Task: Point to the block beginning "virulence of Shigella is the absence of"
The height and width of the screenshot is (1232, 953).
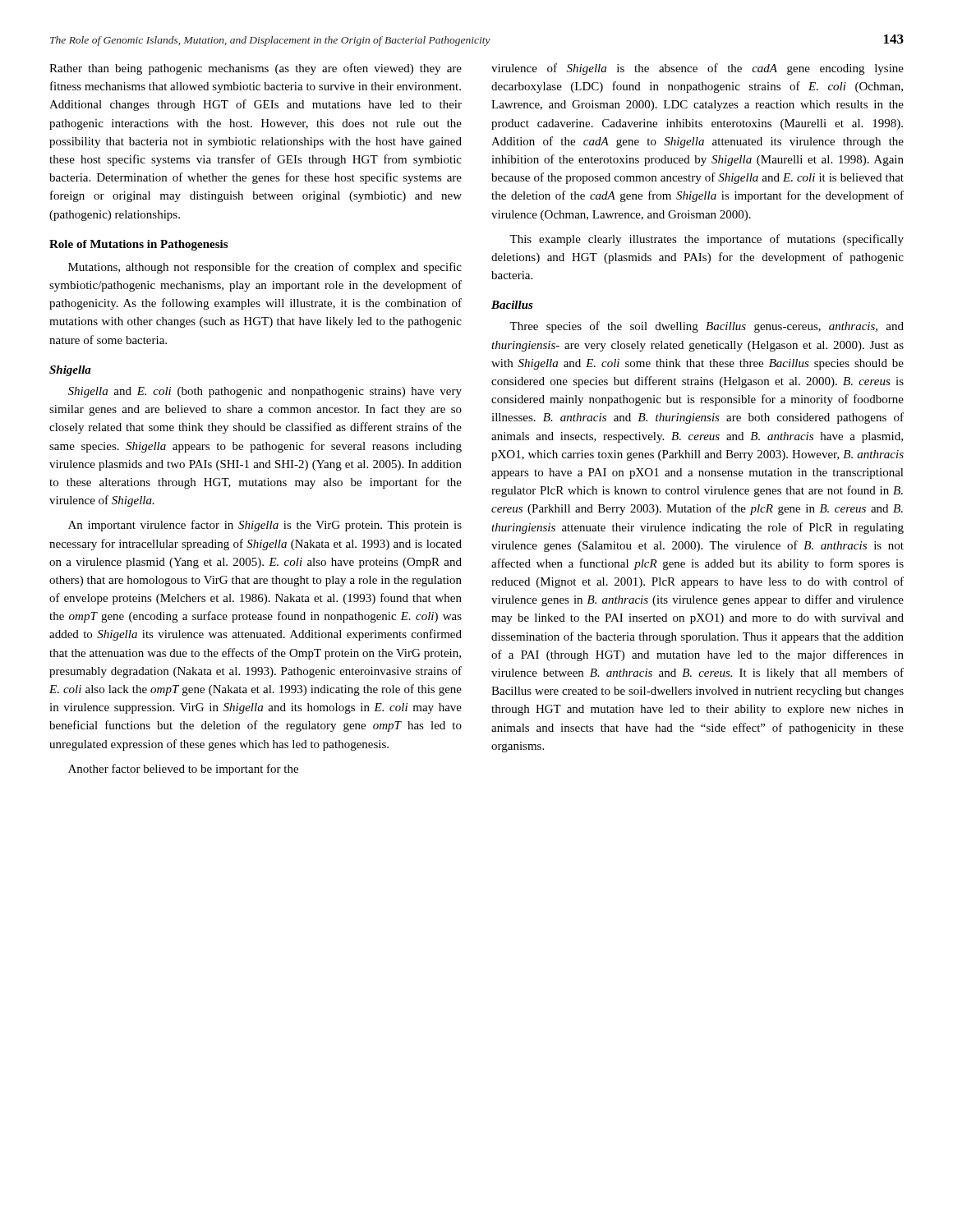Action: [x=698, y=172]
